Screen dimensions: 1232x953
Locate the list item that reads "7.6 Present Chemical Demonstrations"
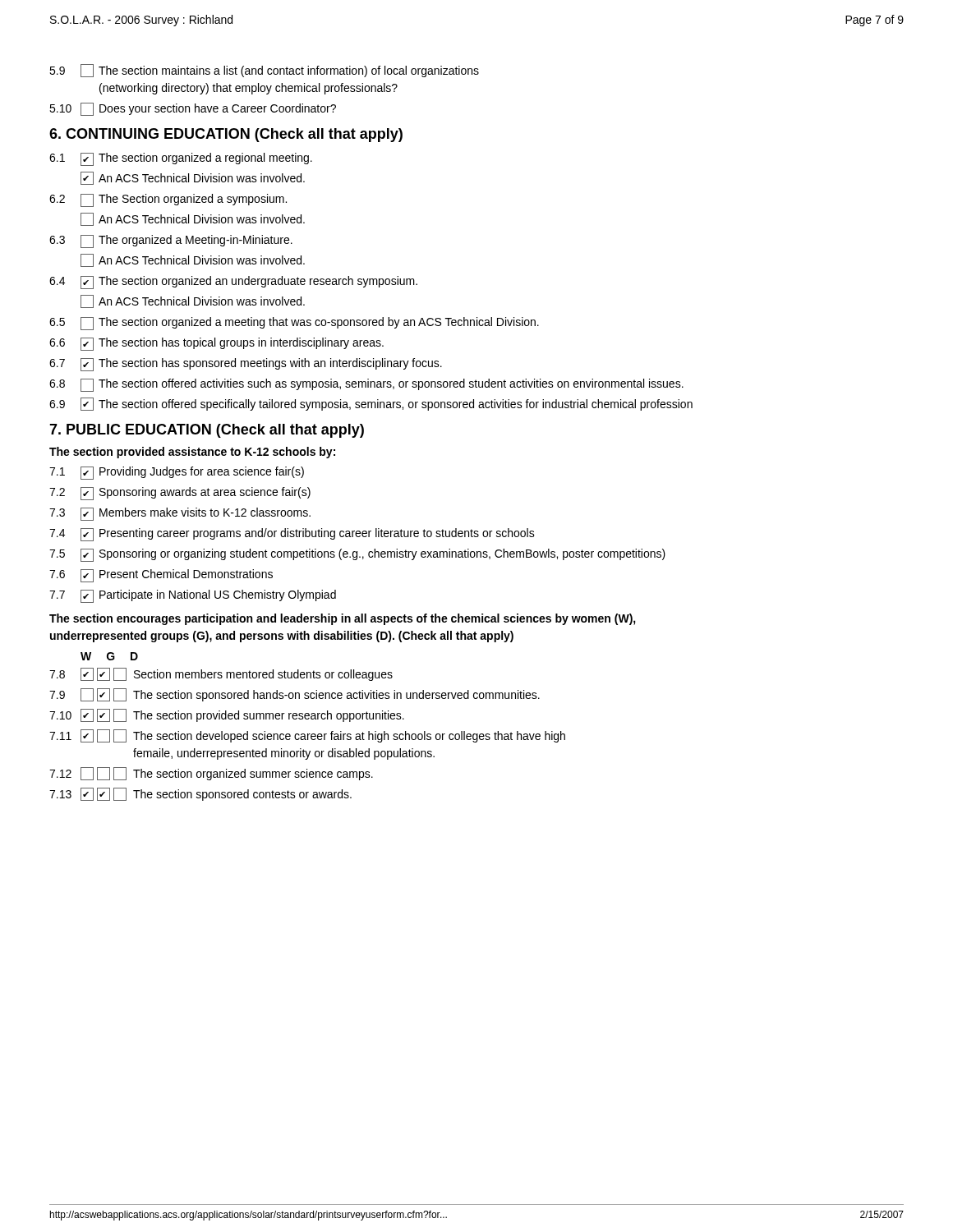tap(161, 574)
